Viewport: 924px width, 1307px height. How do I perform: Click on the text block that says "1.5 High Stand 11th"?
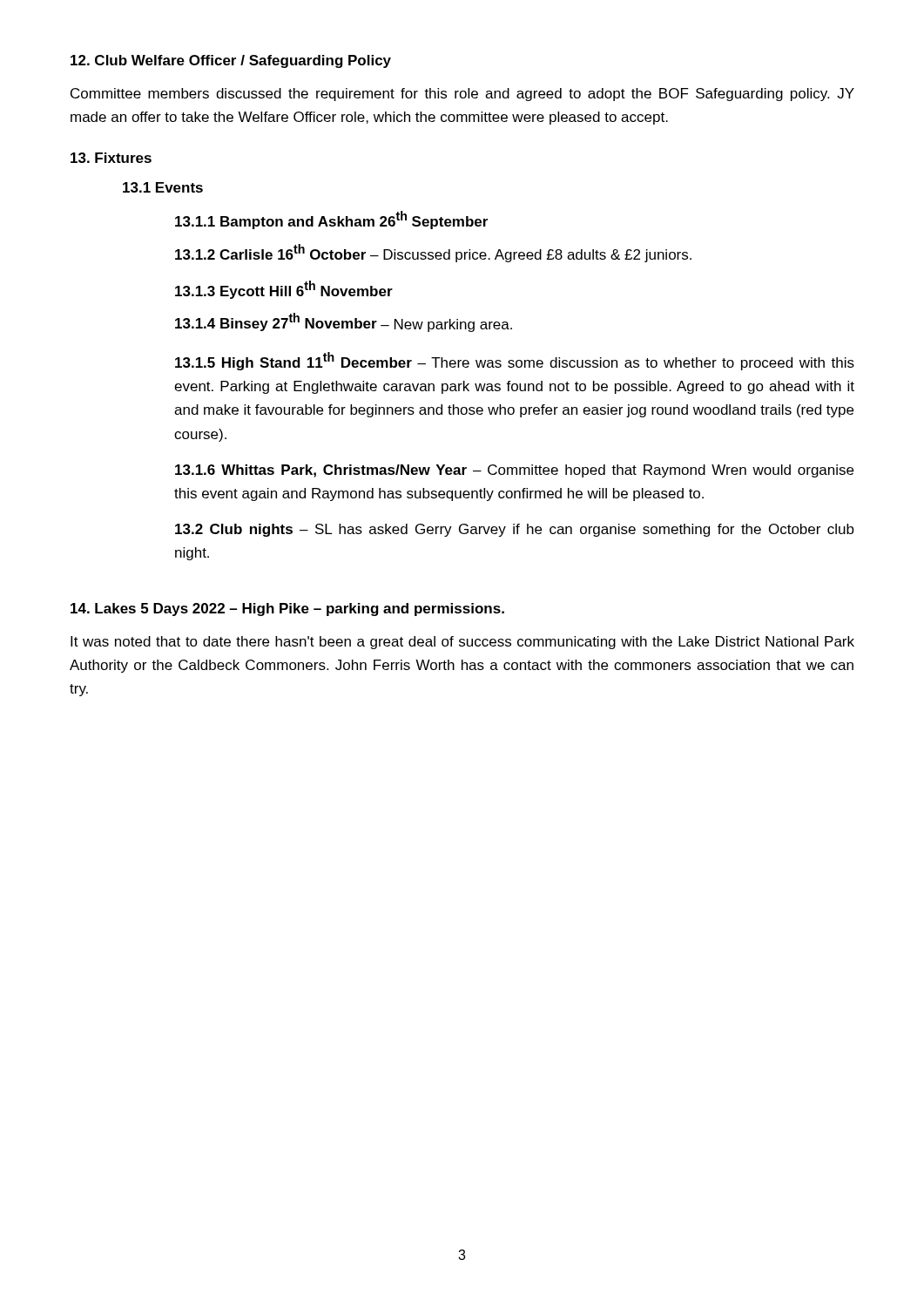(x=514, y=396)
